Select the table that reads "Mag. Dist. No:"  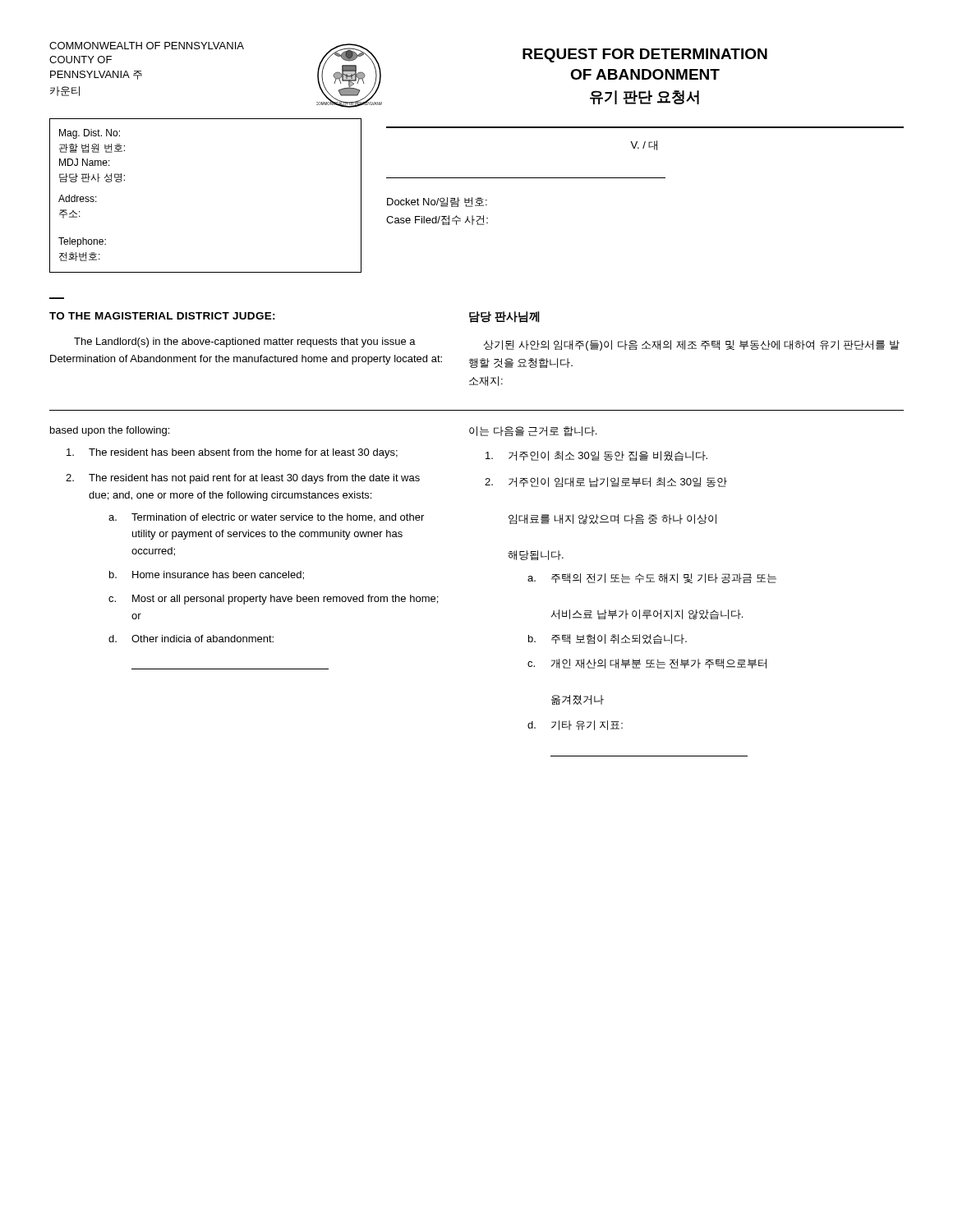(205, 195)
